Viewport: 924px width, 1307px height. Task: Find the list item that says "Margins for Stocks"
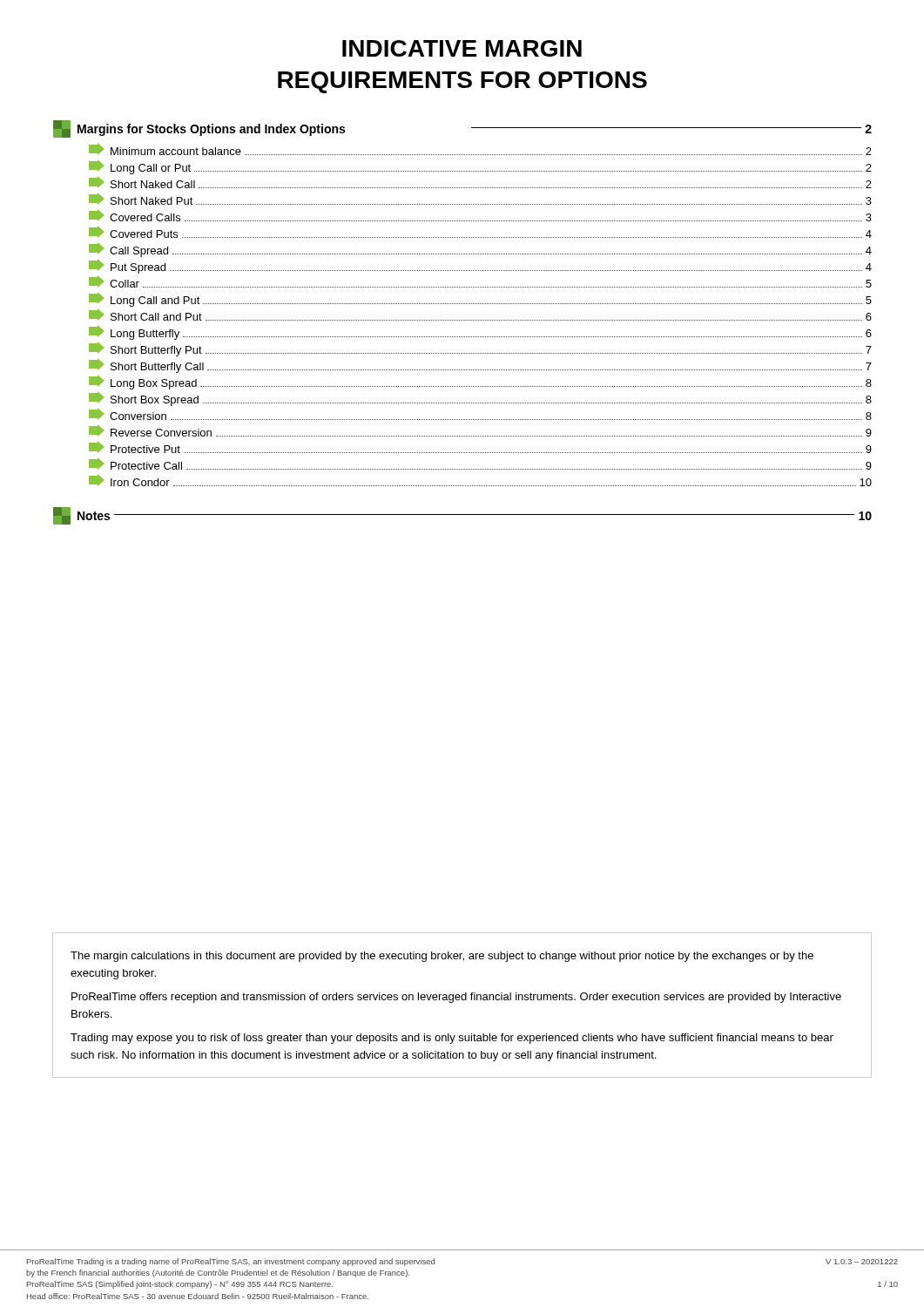coord(462,129)
